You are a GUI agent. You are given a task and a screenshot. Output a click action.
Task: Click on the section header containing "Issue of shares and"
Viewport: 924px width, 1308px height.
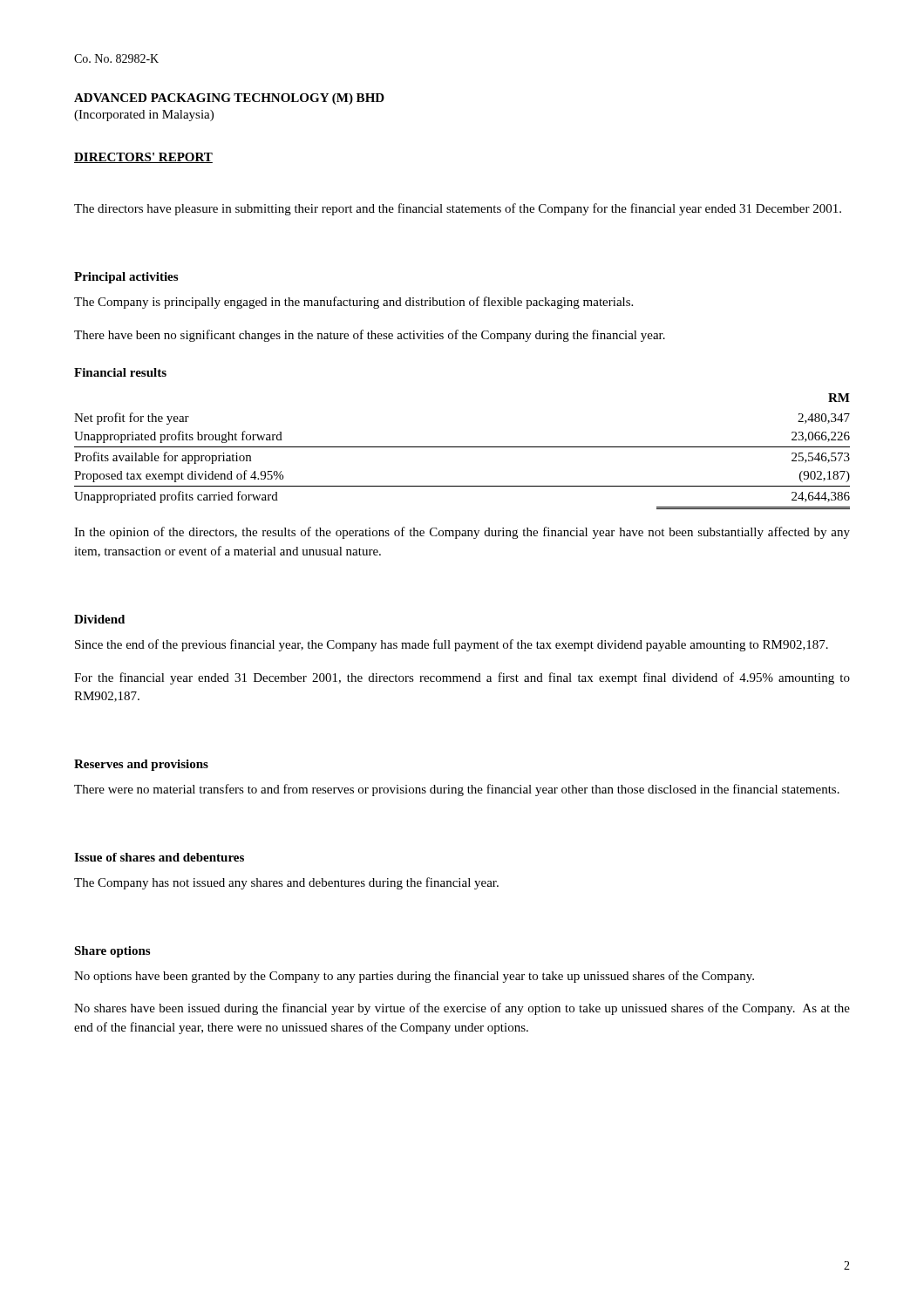[159, 857]
